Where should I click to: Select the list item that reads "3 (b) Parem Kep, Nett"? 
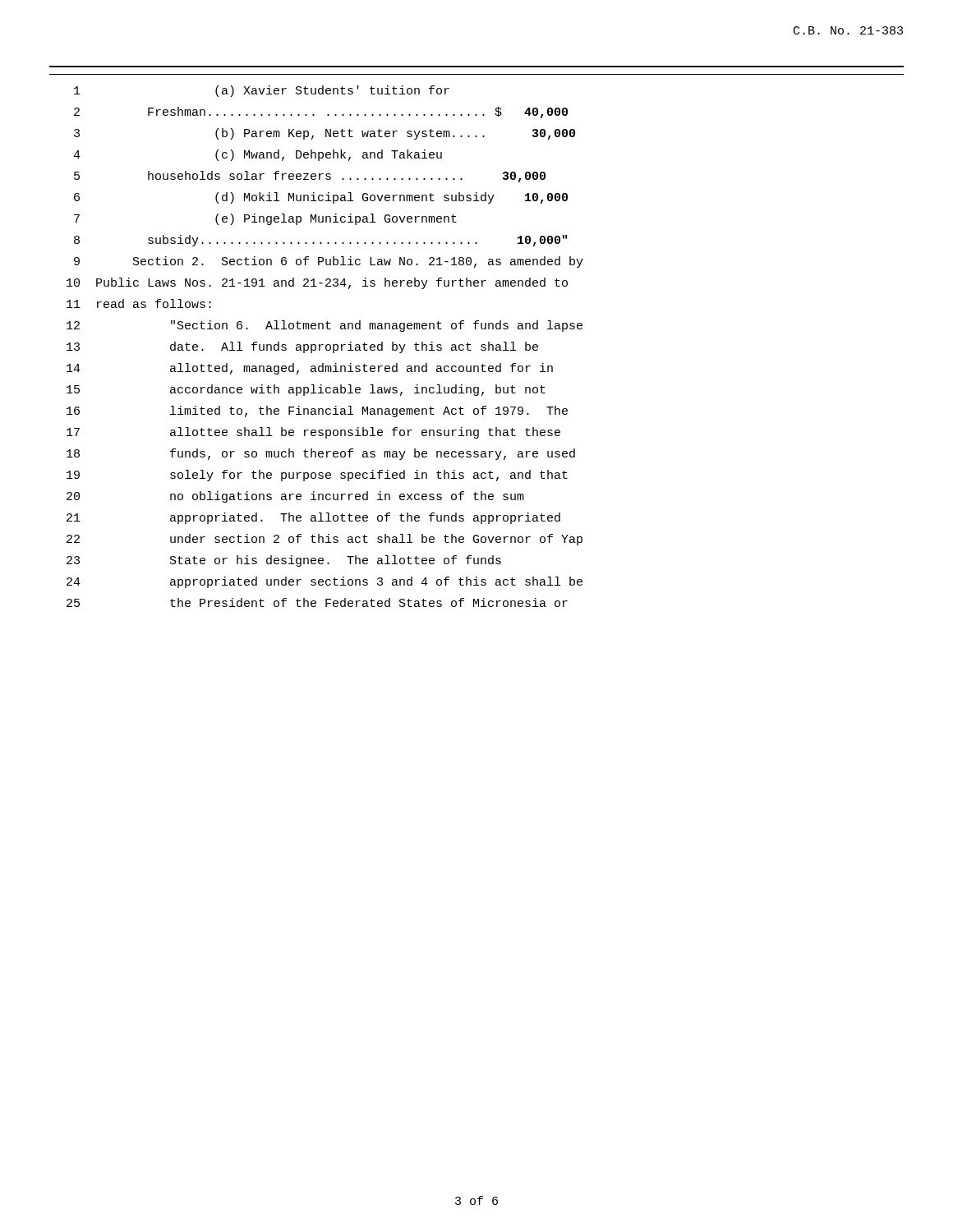point(476,135)
